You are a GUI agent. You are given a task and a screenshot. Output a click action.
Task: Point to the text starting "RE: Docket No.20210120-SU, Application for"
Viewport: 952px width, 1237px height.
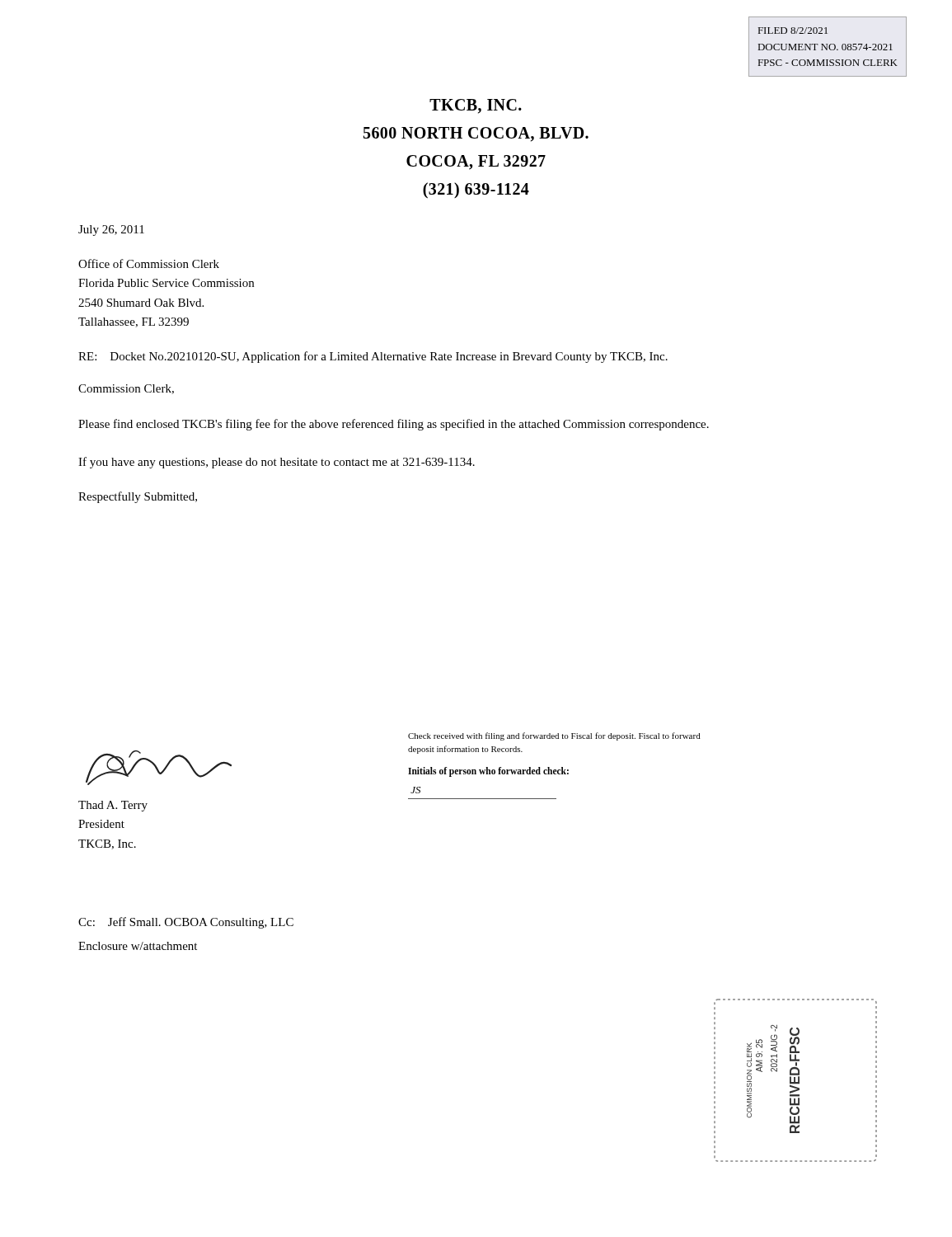373,356
